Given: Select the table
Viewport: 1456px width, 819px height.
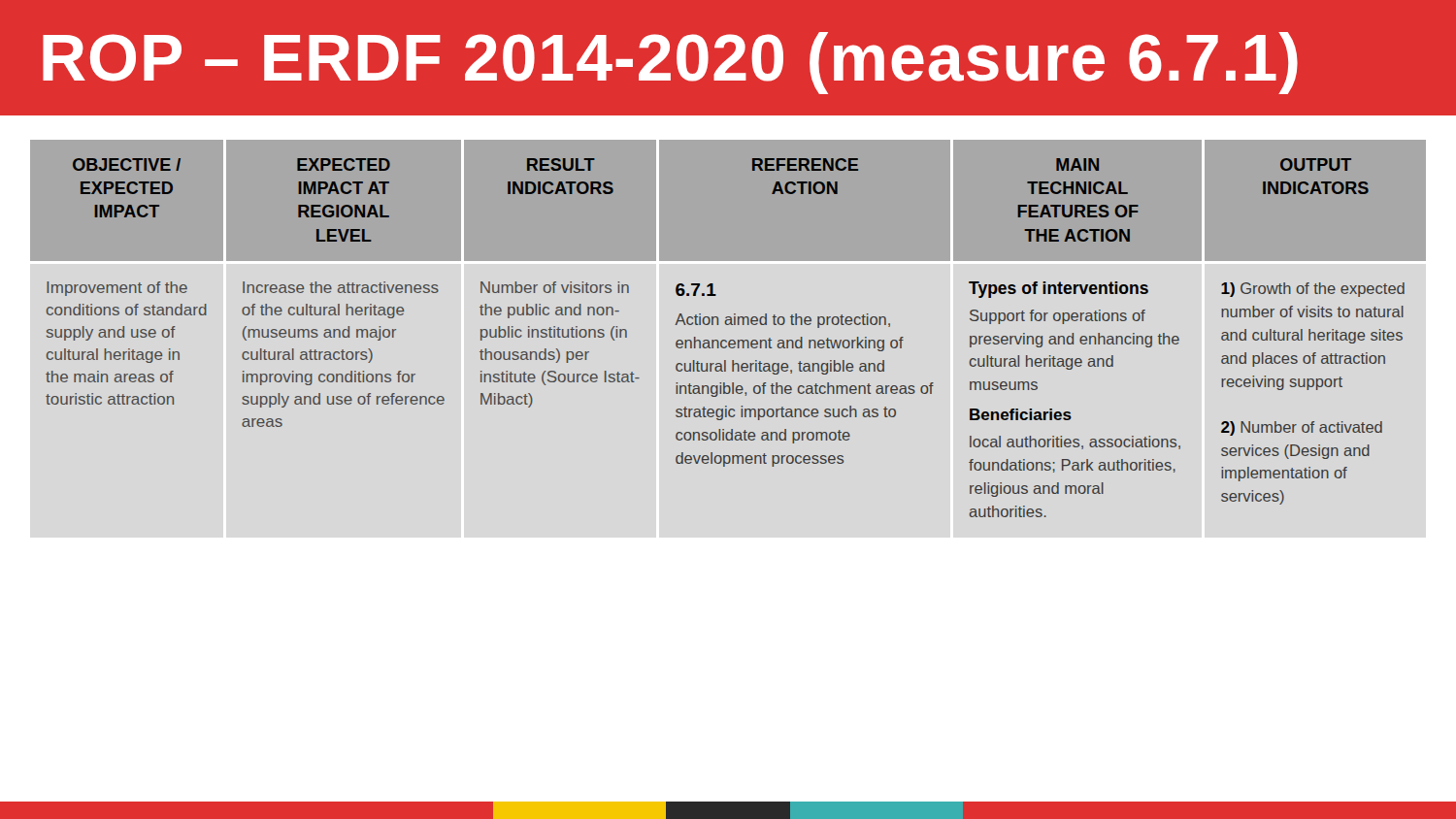Looking at the screenshot, I should point(728,328).
